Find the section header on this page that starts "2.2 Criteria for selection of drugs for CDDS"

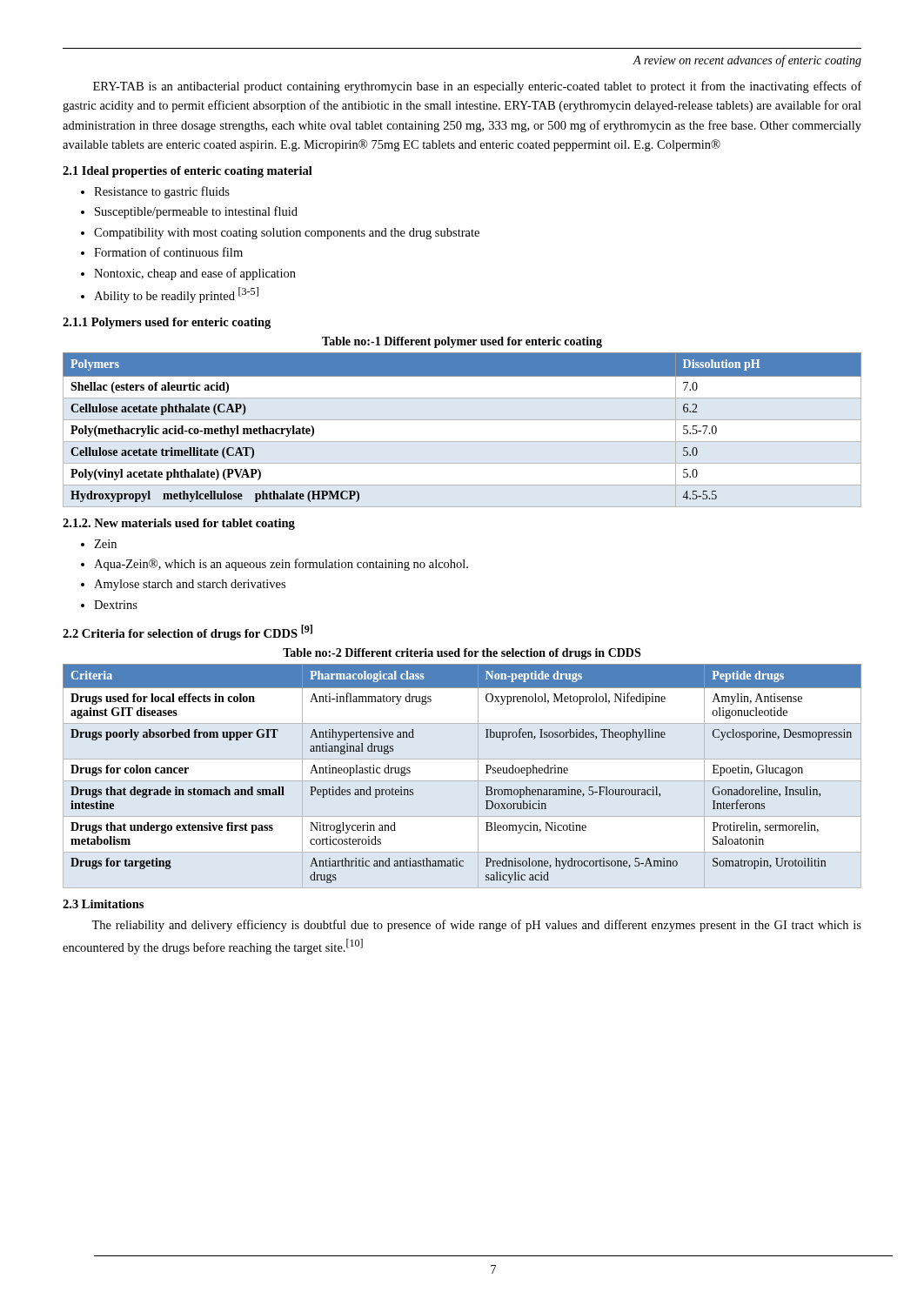coord(188,632)
